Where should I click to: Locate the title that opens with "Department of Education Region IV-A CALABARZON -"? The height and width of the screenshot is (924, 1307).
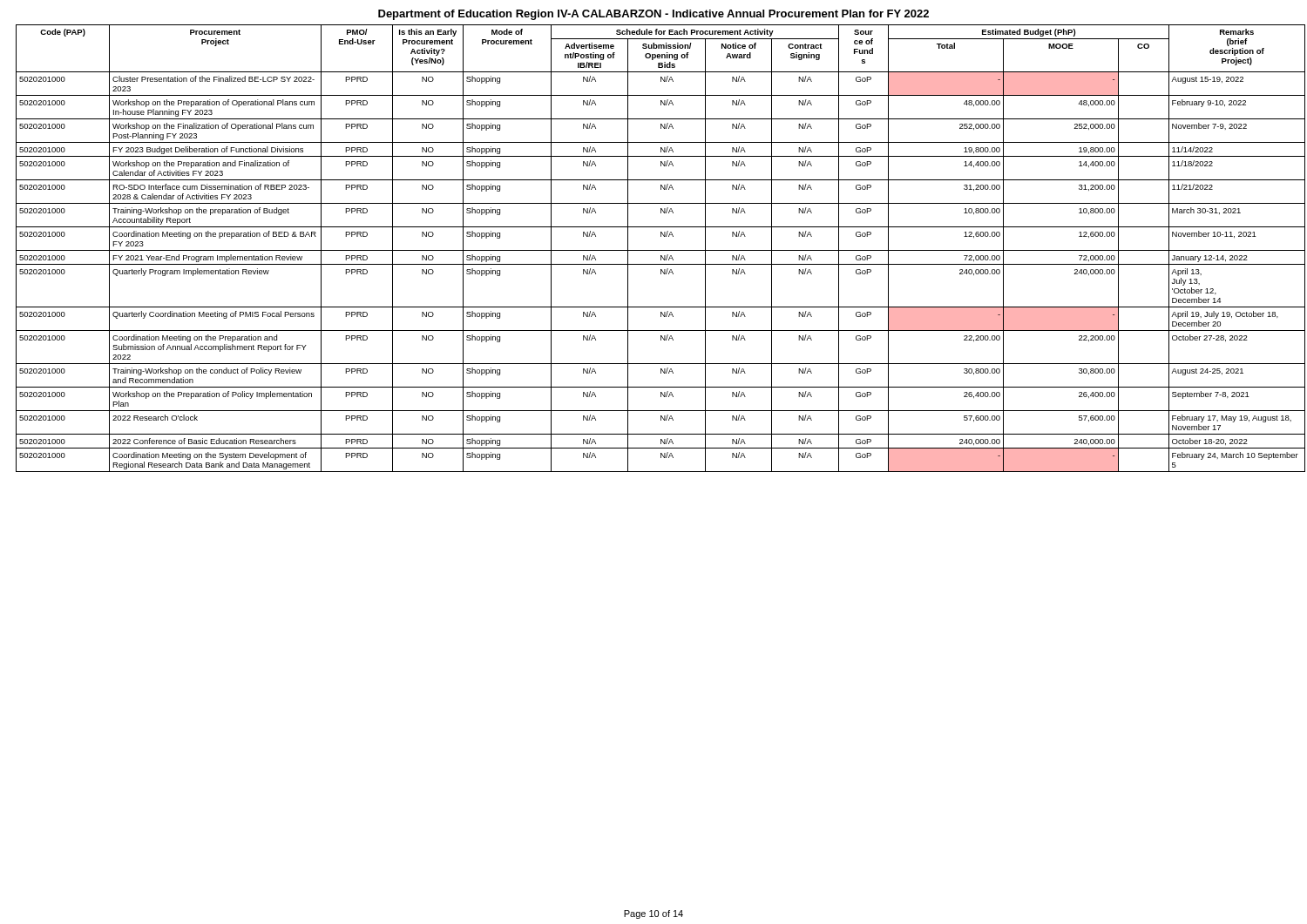click(654, 13)
